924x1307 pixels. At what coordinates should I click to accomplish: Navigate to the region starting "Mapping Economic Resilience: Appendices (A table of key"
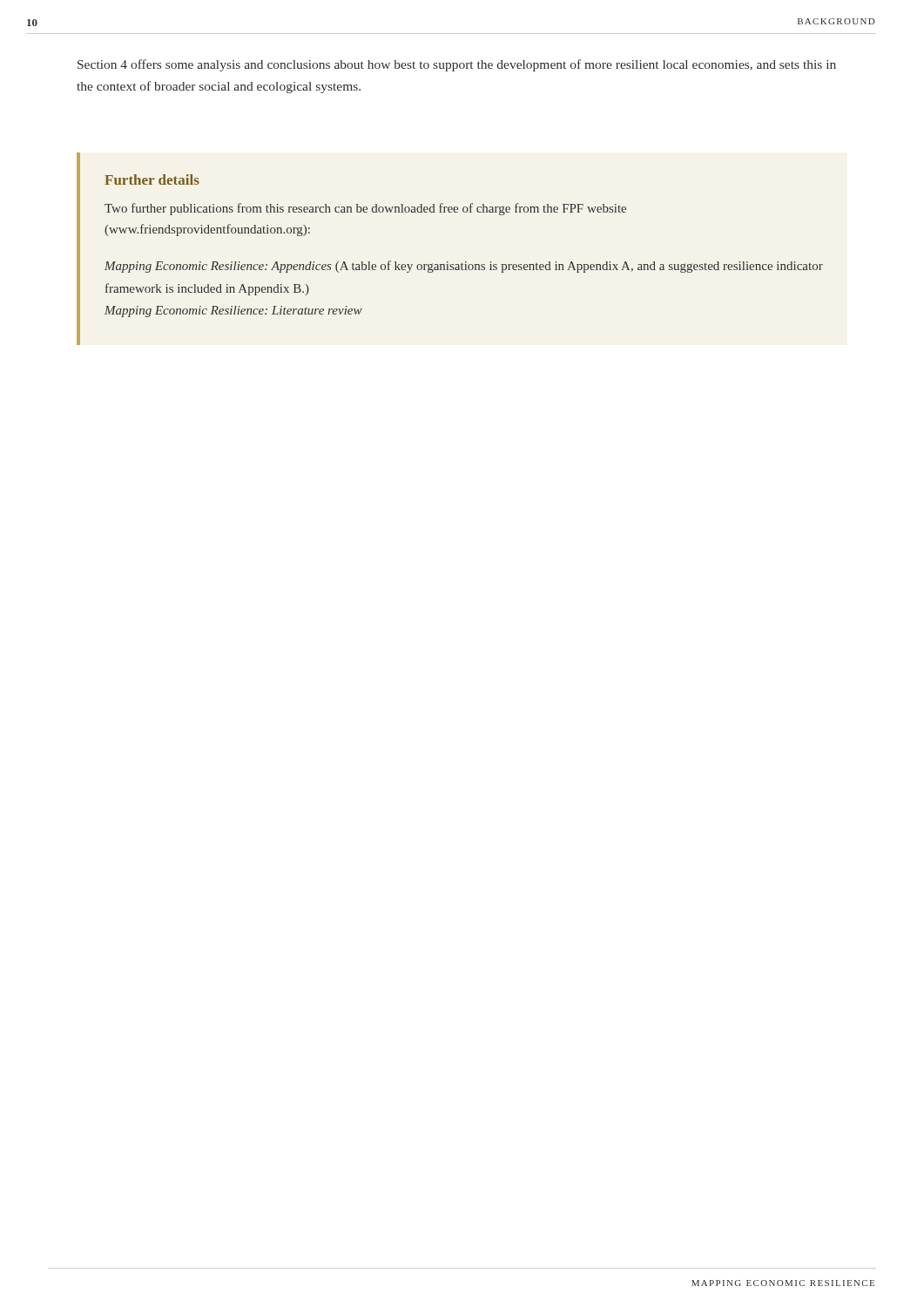click(464, 267)
